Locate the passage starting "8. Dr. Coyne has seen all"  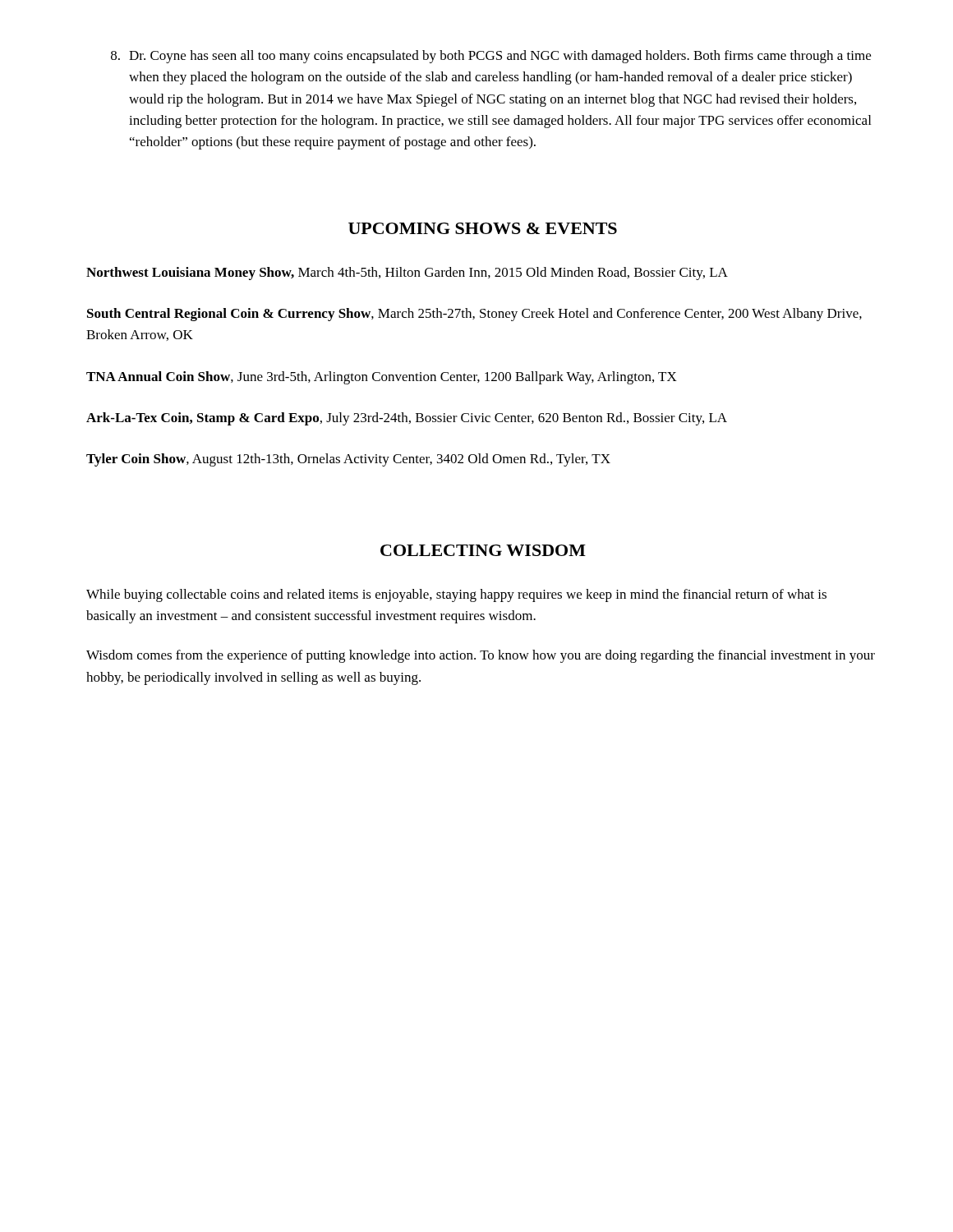483,99
